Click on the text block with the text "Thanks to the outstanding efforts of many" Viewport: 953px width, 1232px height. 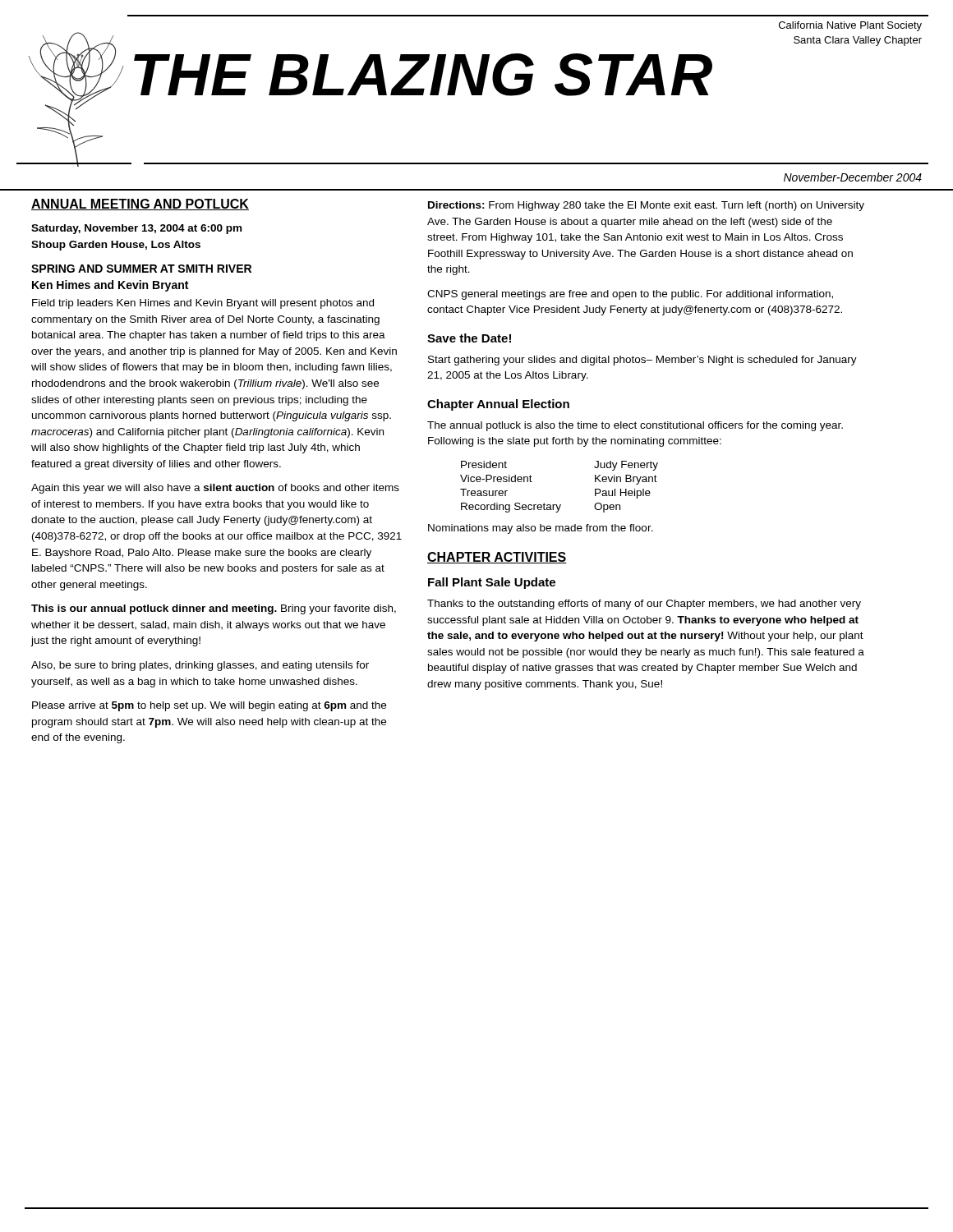click(x=646, y=644)
